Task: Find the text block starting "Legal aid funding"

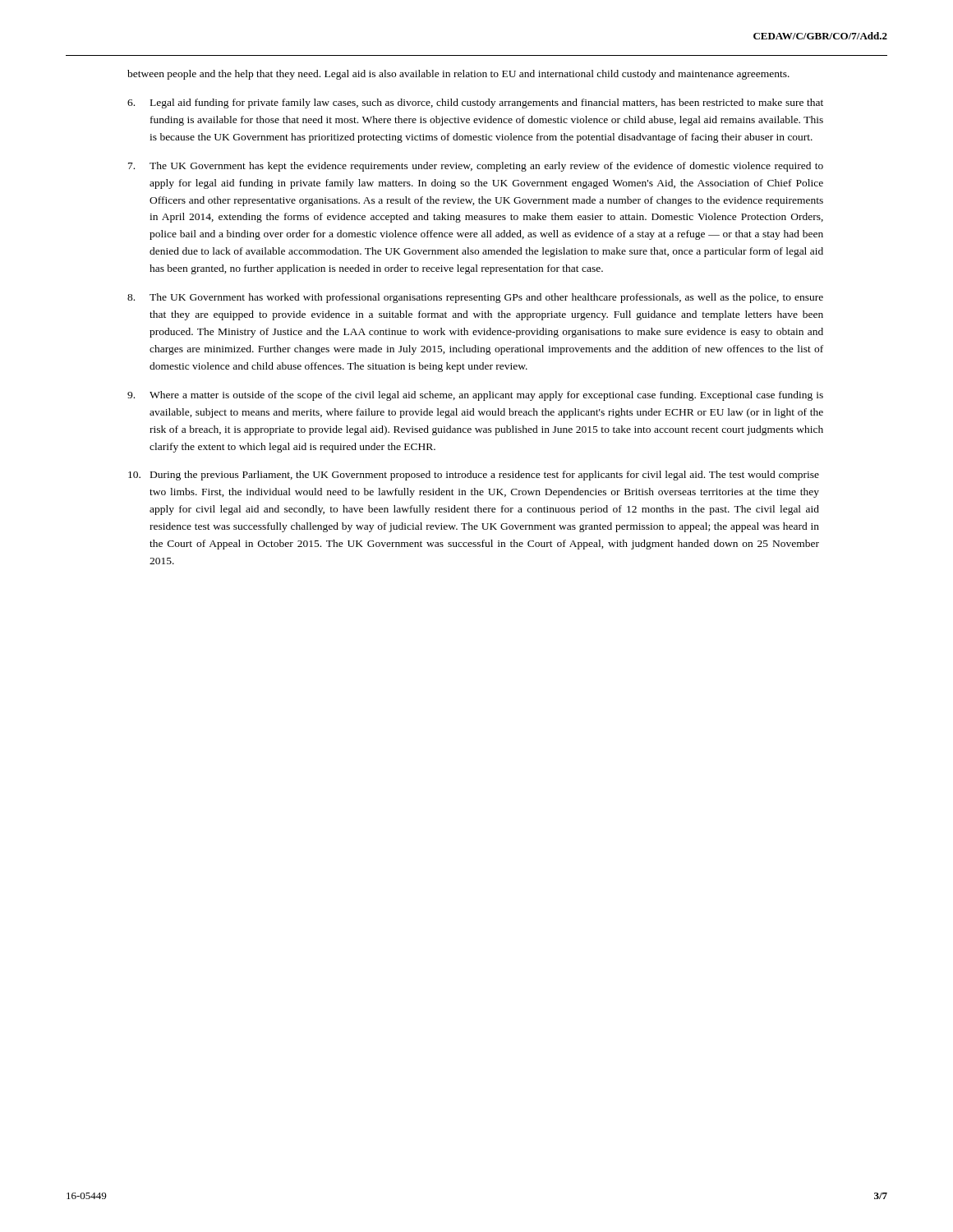Action: (x=475, y=120)
